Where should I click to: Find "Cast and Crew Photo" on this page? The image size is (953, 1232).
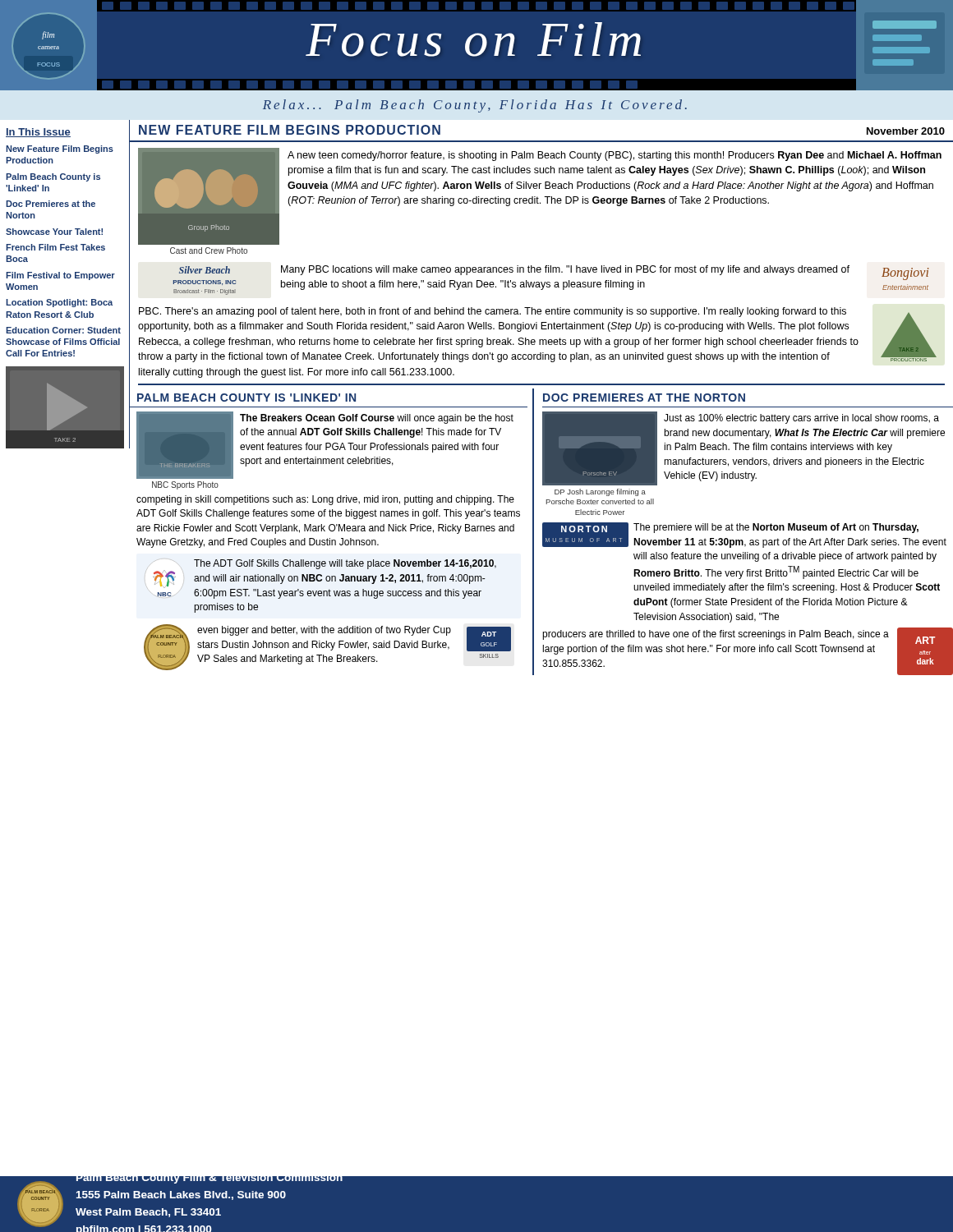pos(209,251)
